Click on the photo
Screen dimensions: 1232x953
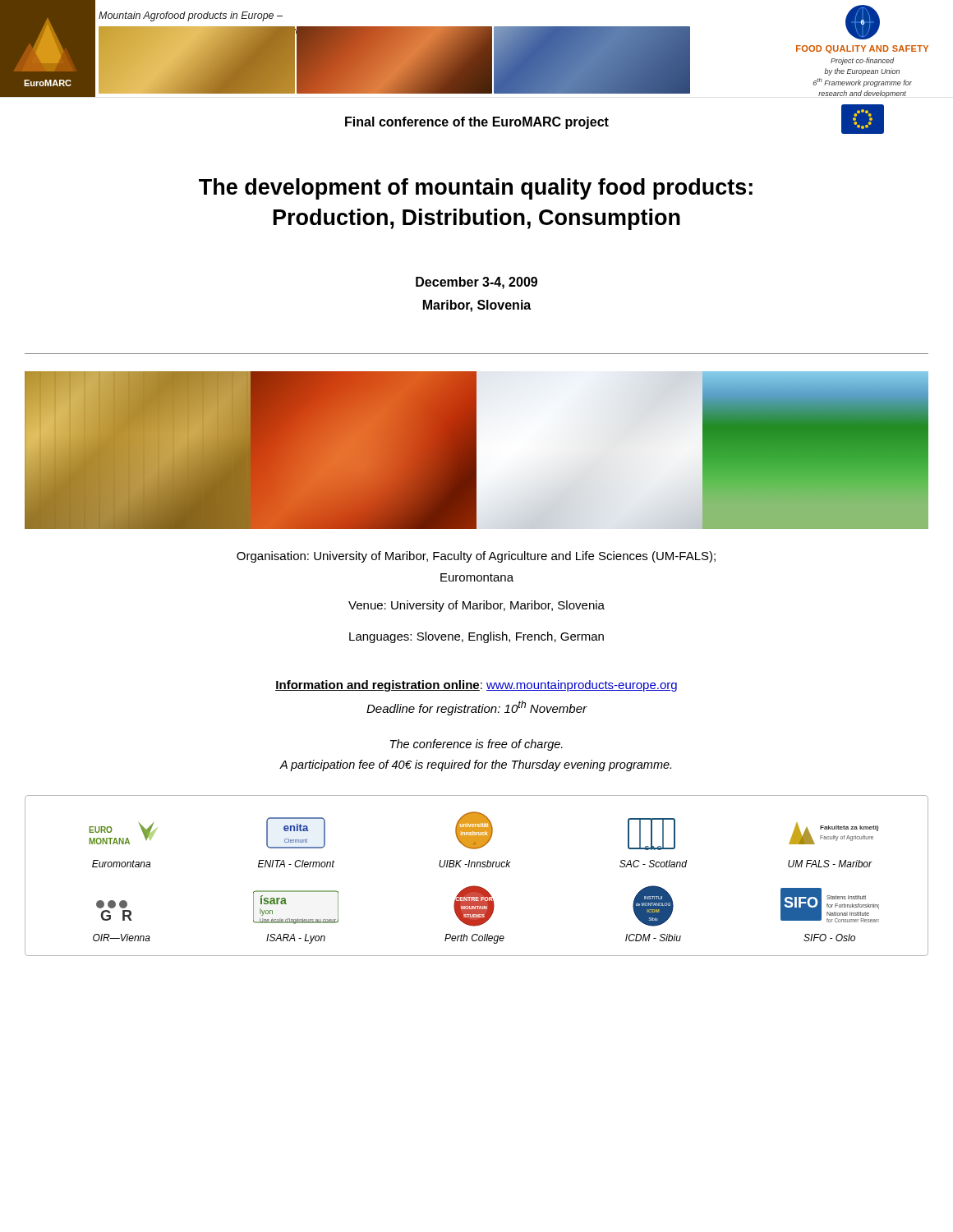tap(476, 450)
